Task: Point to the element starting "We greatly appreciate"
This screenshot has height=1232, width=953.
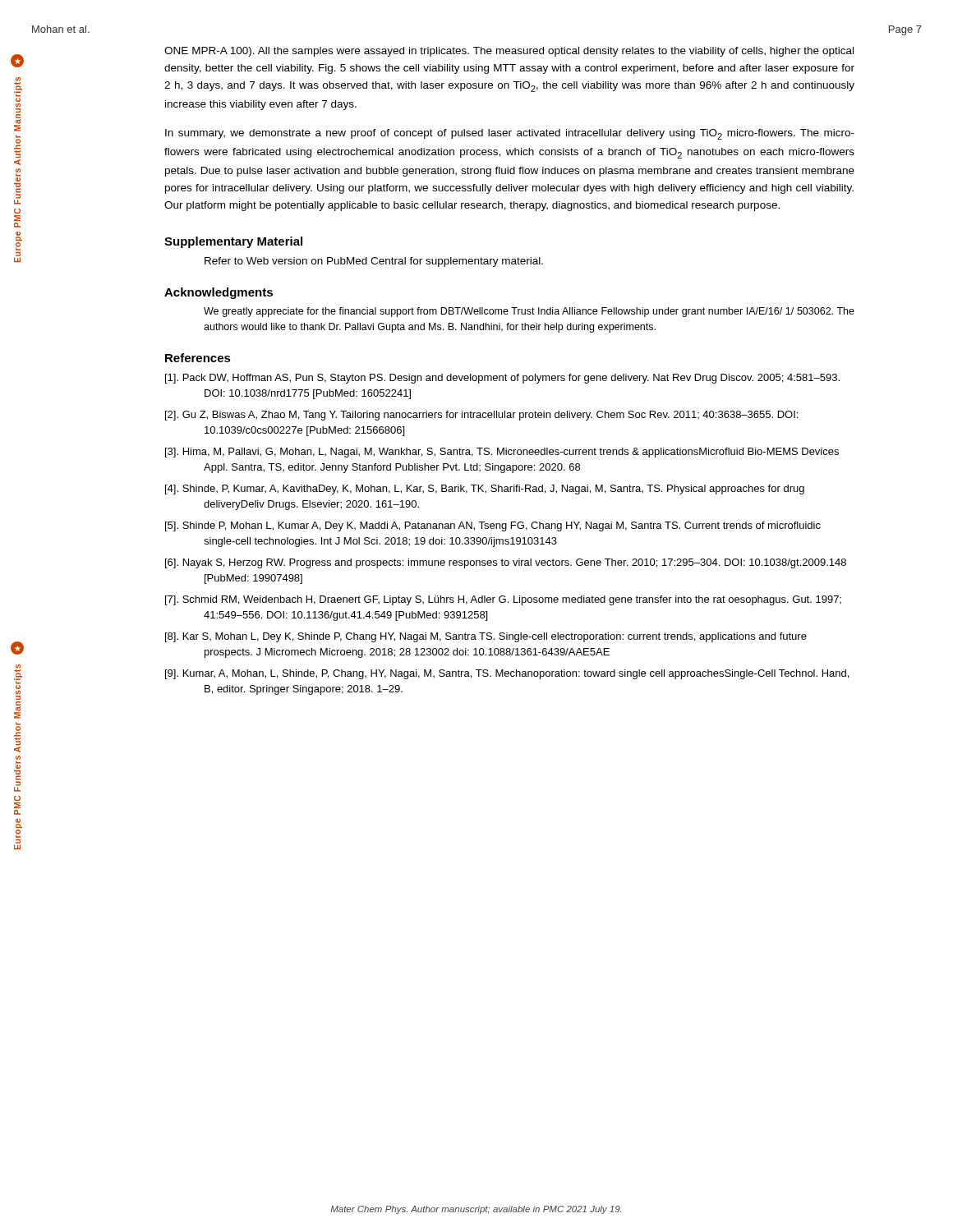Action: [x=529, y=319]
